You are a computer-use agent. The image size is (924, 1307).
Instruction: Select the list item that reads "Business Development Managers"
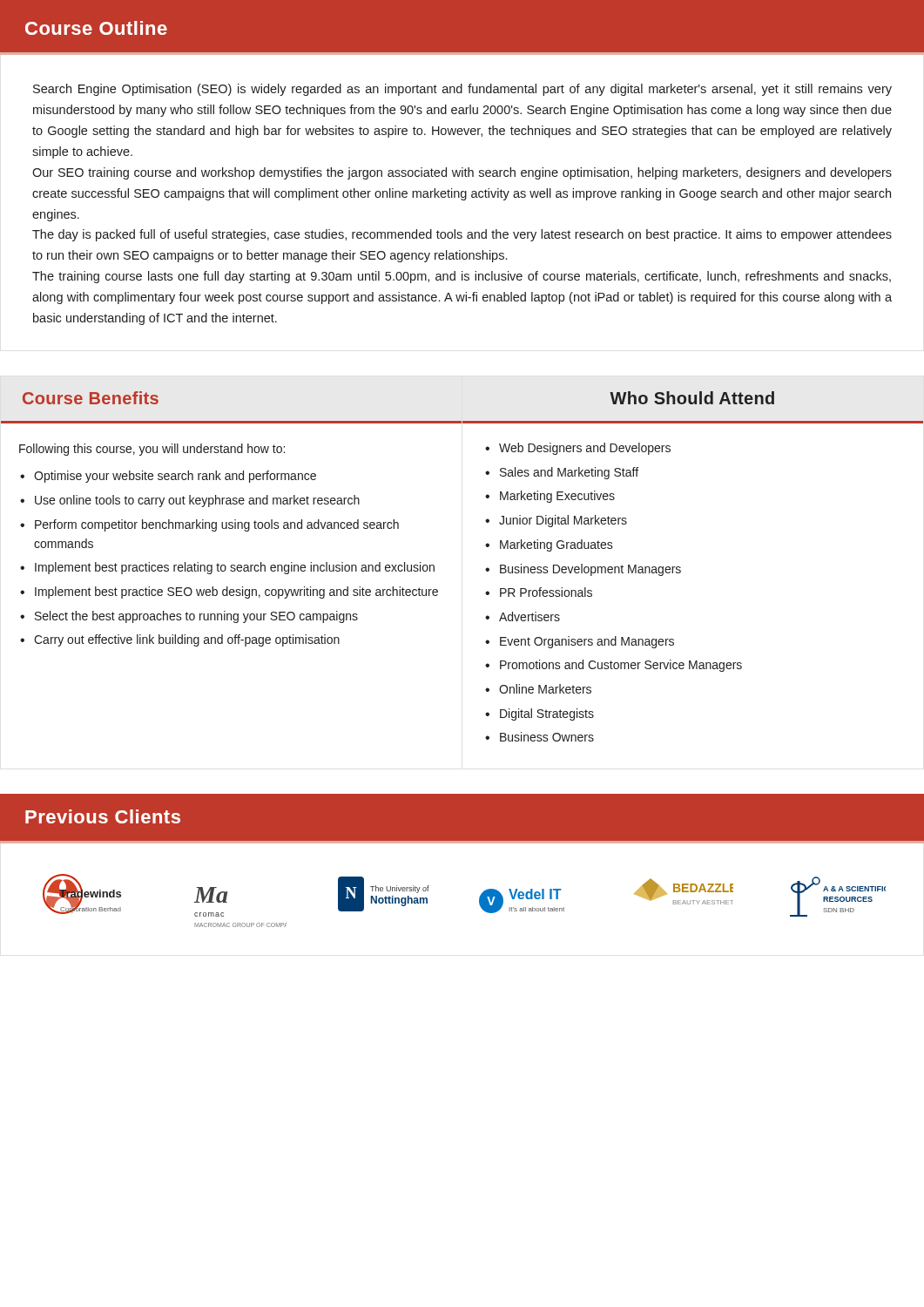click(590, 569)
